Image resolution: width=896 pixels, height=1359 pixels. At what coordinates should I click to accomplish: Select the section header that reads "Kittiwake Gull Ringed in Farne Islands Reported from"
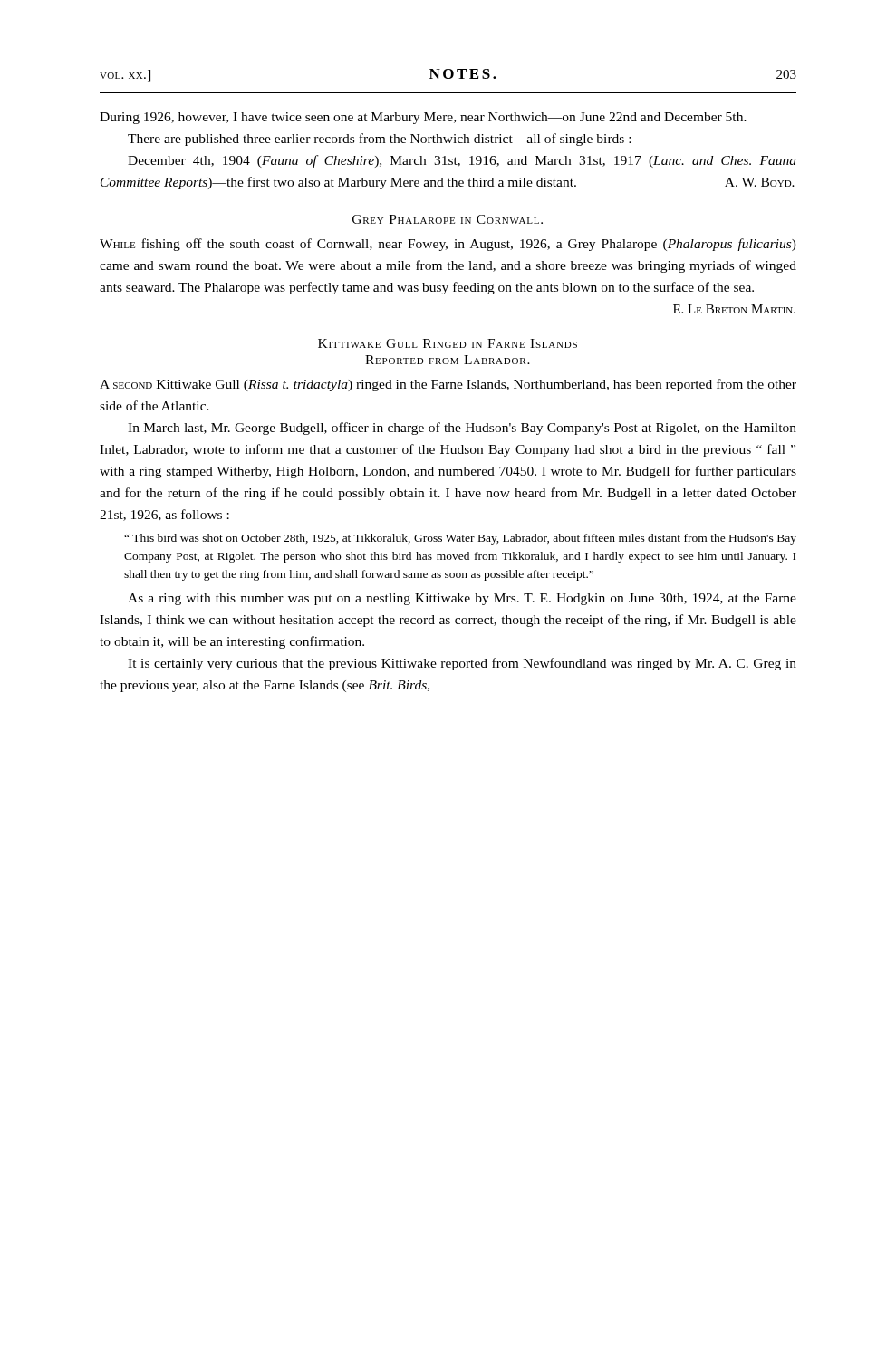448,352
